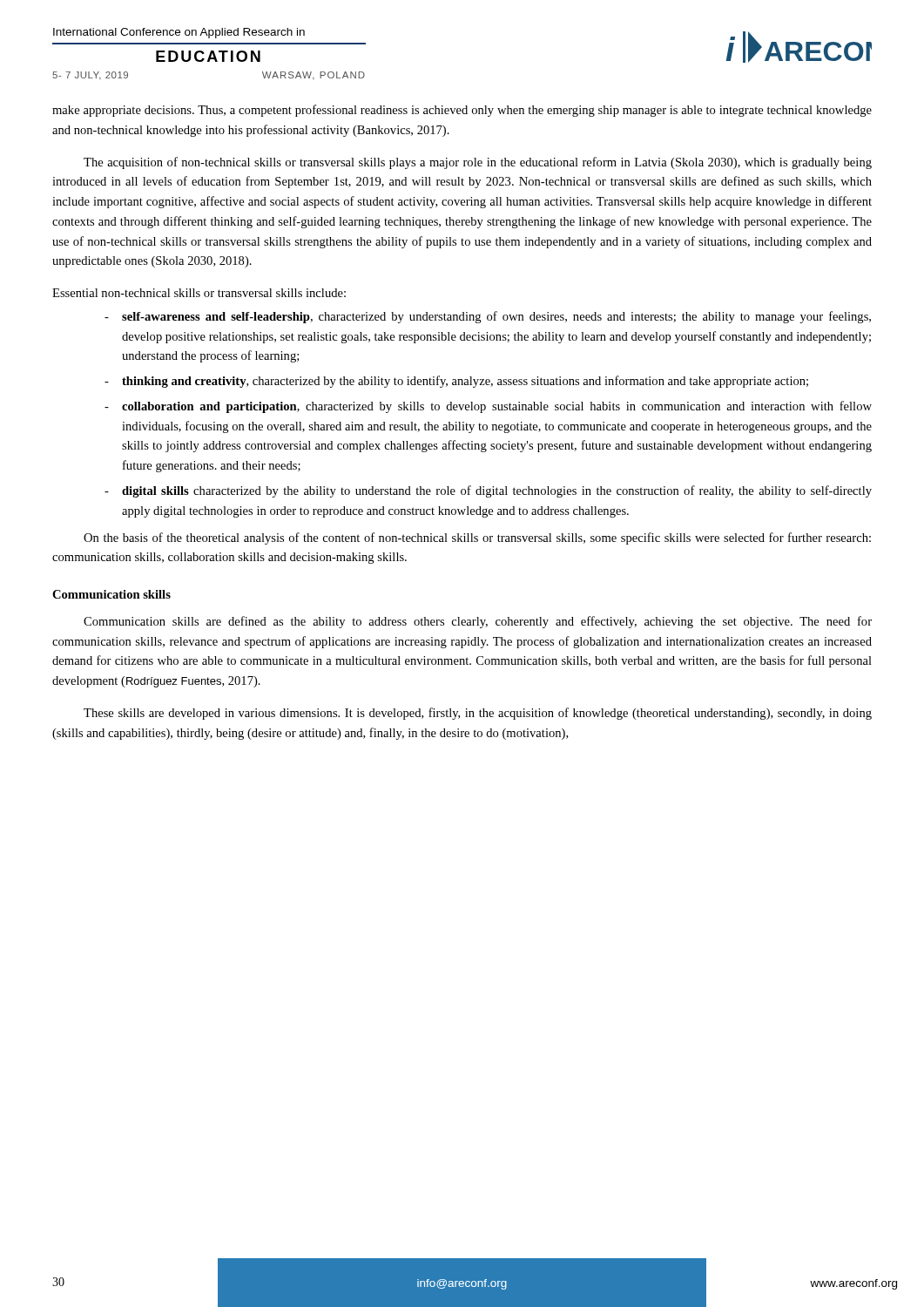Locate the block starting "Essential non-technical skills or transversal skills"
The image size is (924, 1307).
click(x=199, y=293)
